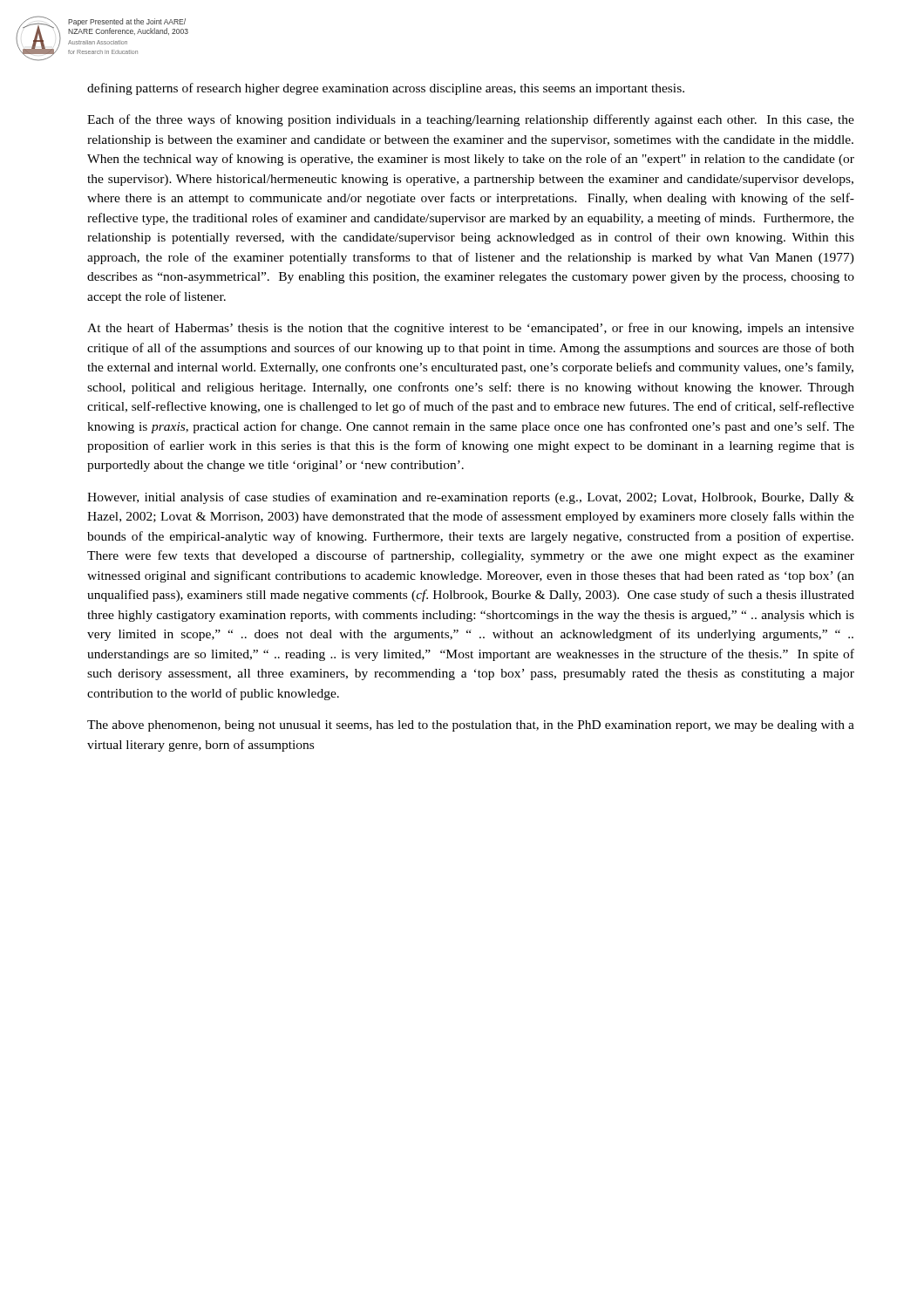Click on the text starting "However, initial analysis of case"
This screenshot has height=1308, width=924.
[x=471, y=594]
